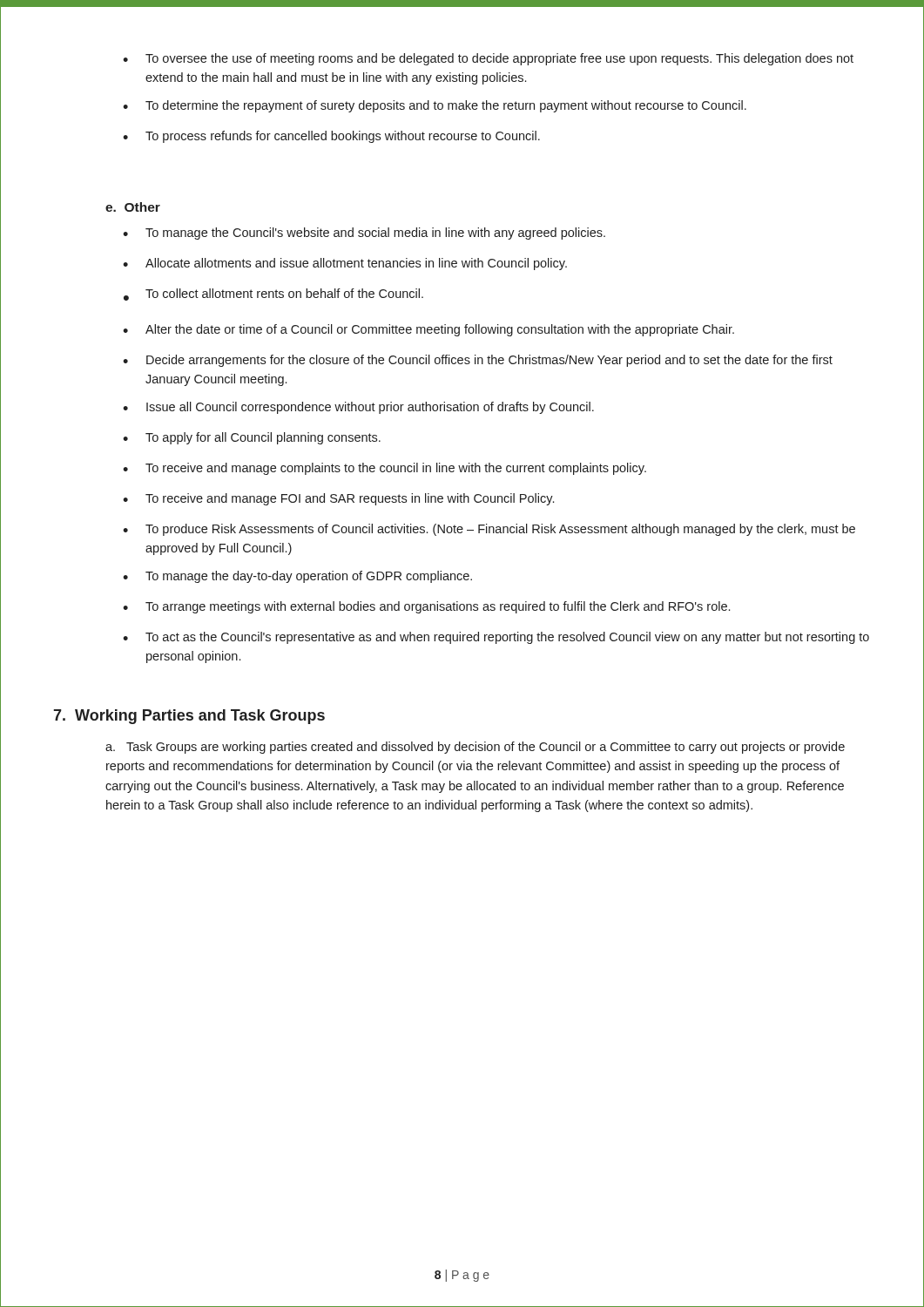Click on the text starting "• To act"
This screenshot has height=1307, width=924.
497,647
